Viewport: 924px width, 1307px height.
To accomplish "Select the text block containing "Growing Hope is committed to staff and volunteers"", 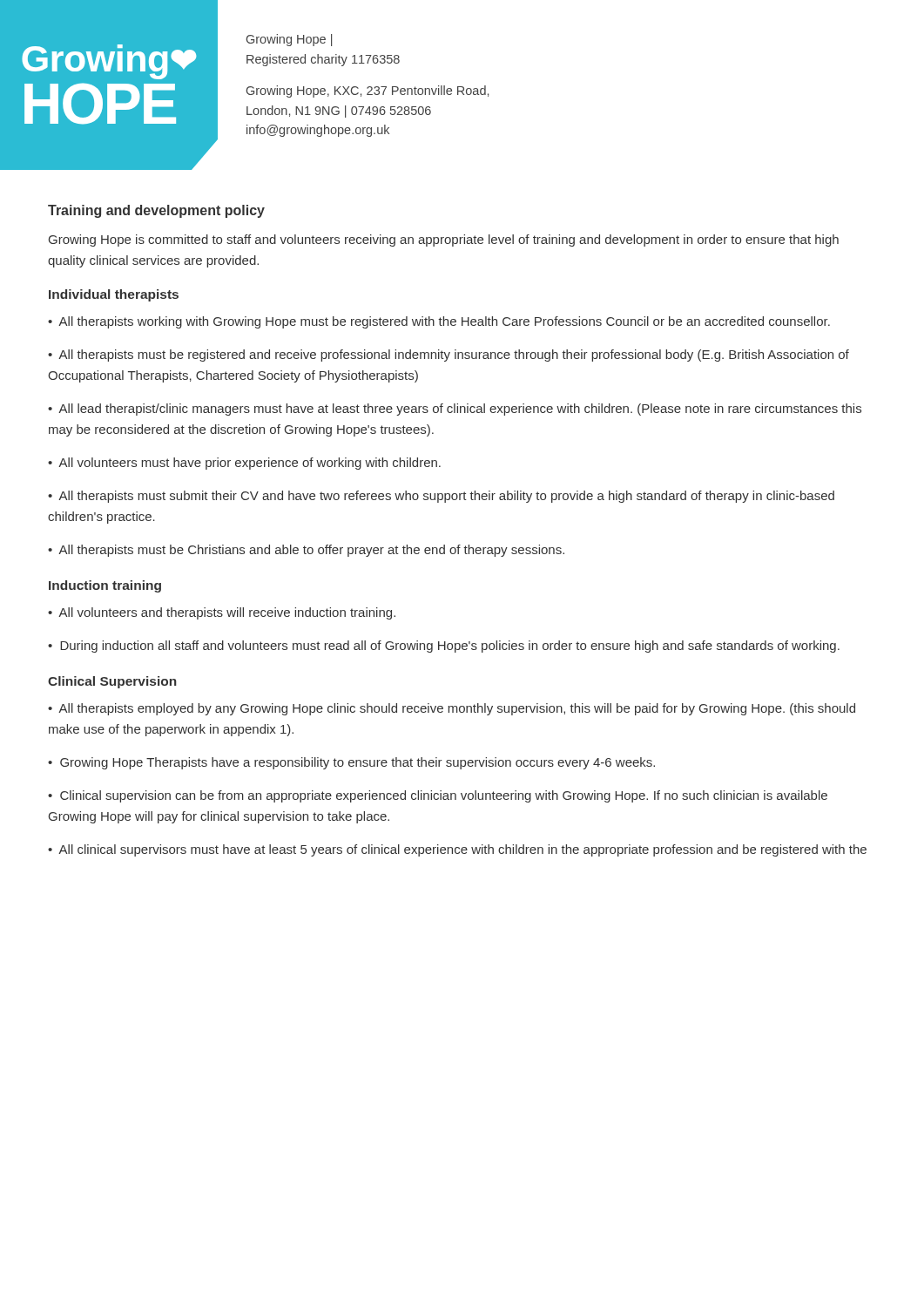I will [444, 250].
